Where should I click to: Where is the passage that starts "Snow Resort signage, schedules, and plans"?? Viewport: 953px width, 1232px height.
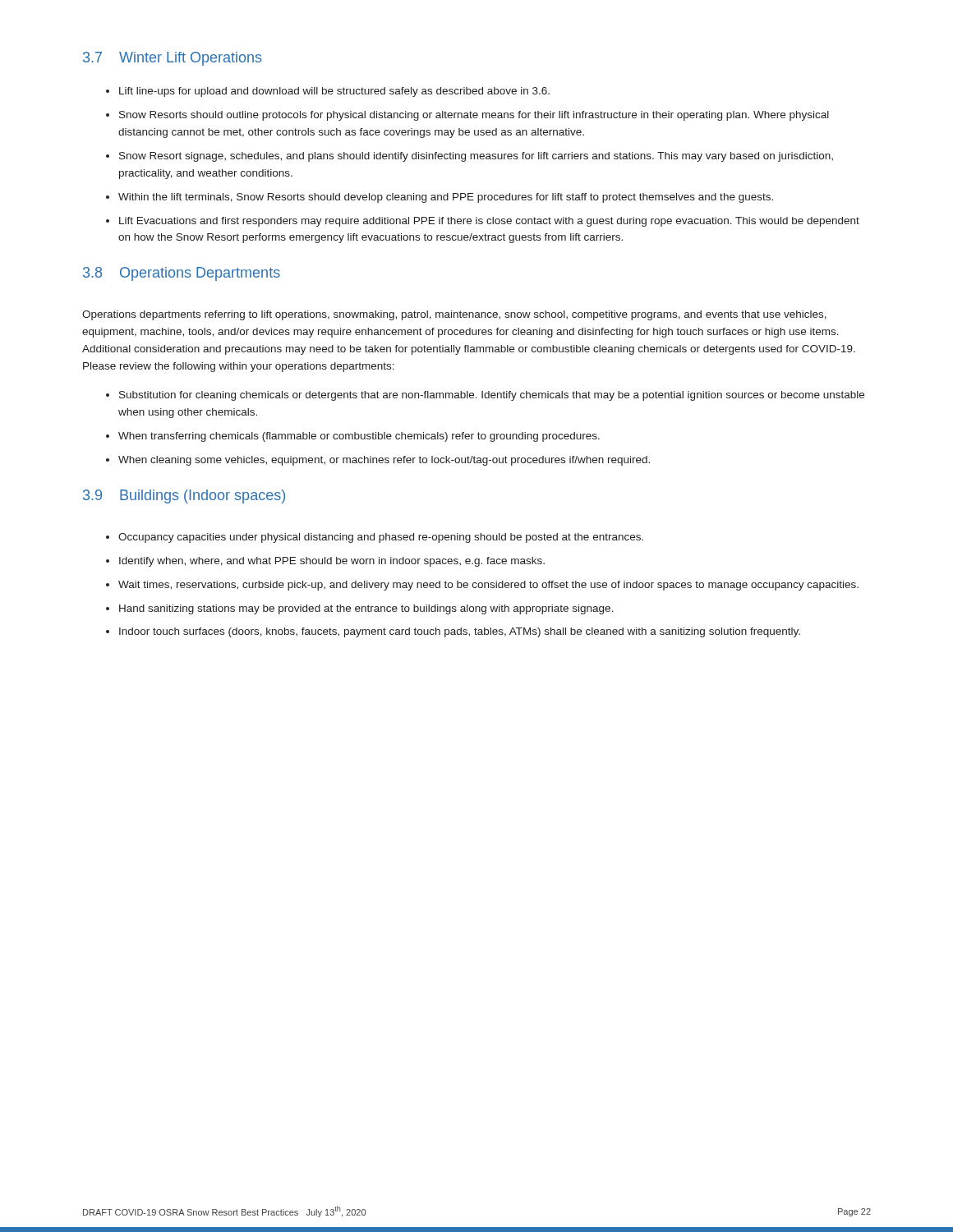click(476, 164)
